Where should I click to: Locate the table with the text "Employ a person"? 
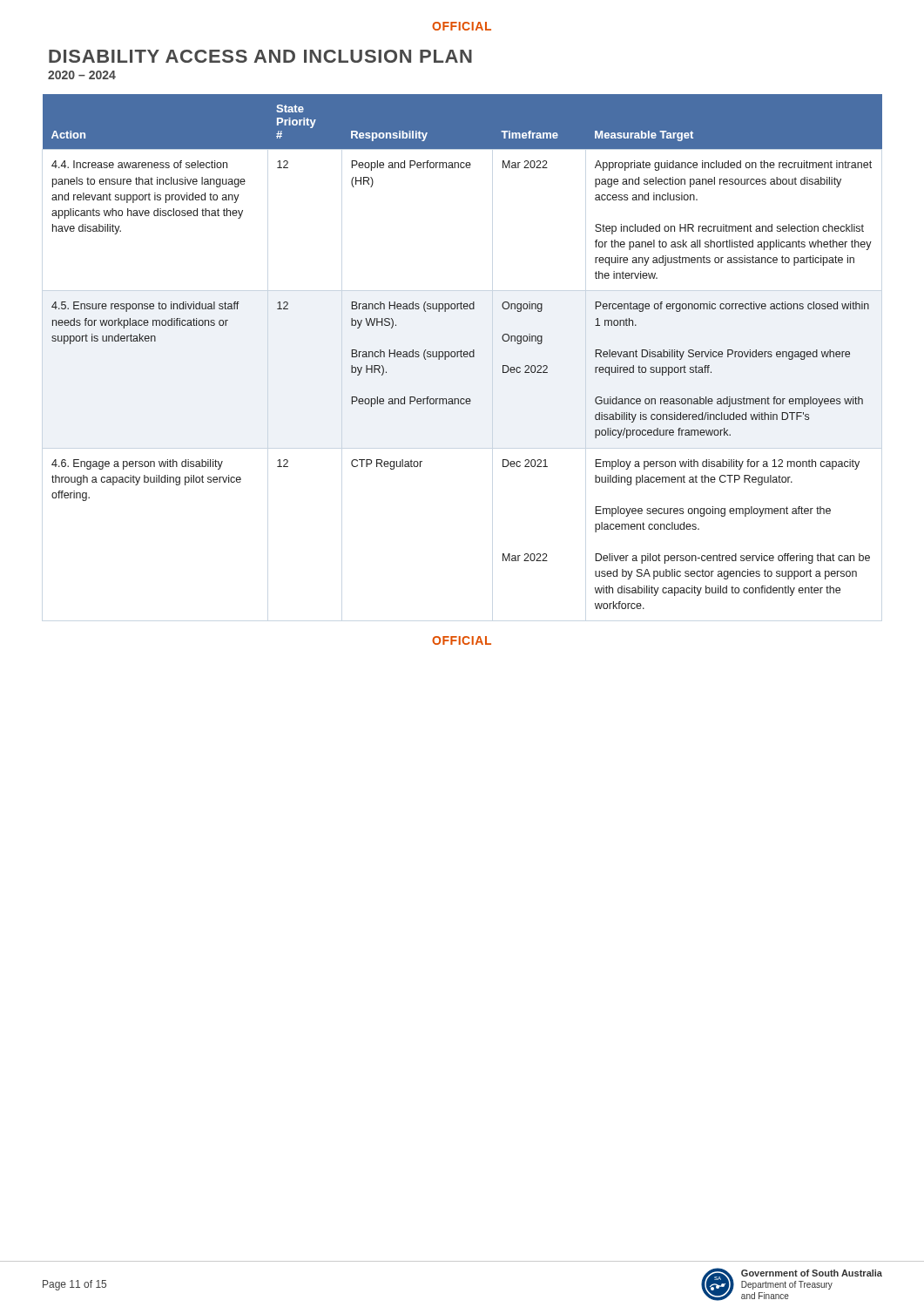[x=462, y=358]
